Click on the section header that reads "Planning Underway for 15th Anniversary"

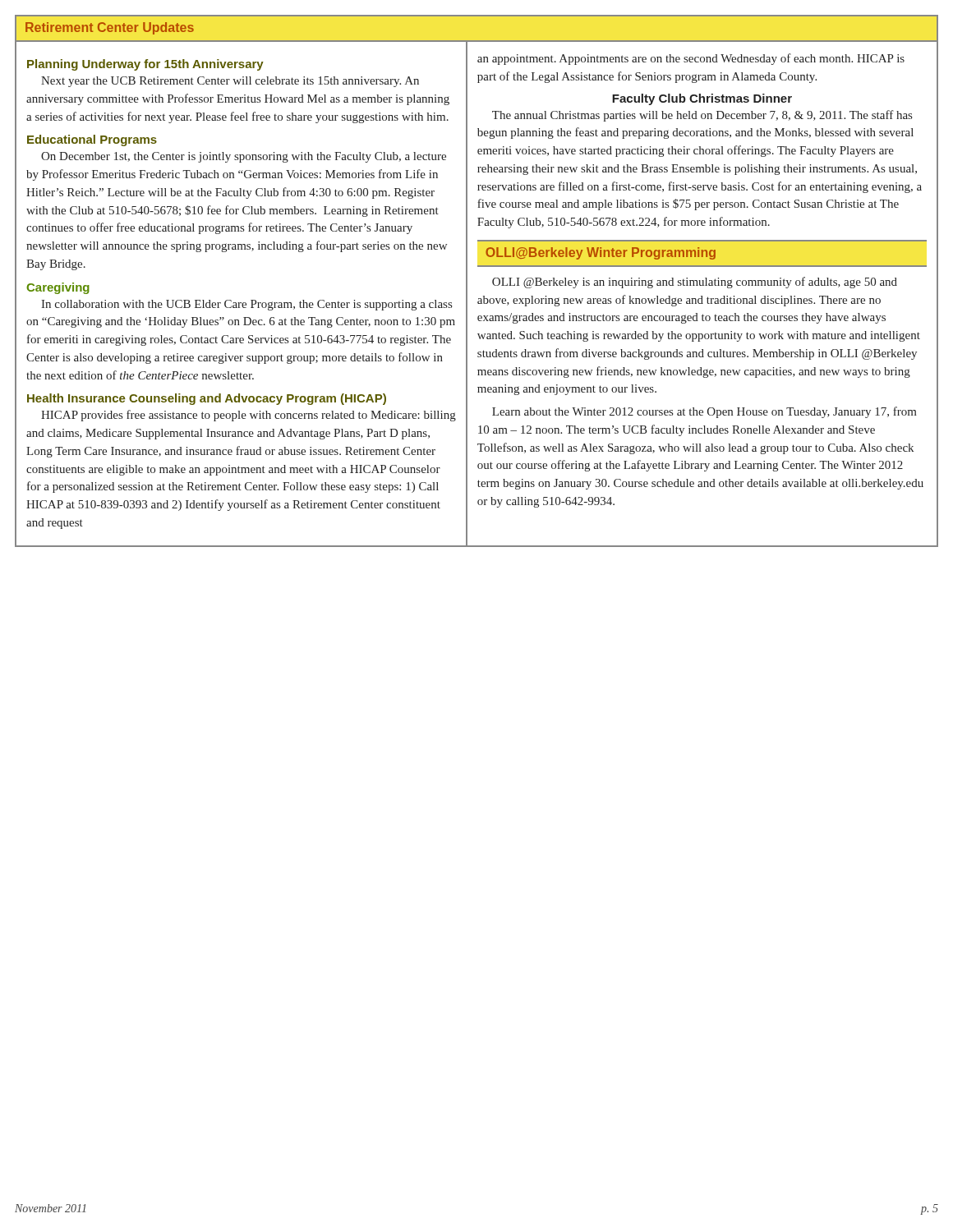tap(241, 64)
